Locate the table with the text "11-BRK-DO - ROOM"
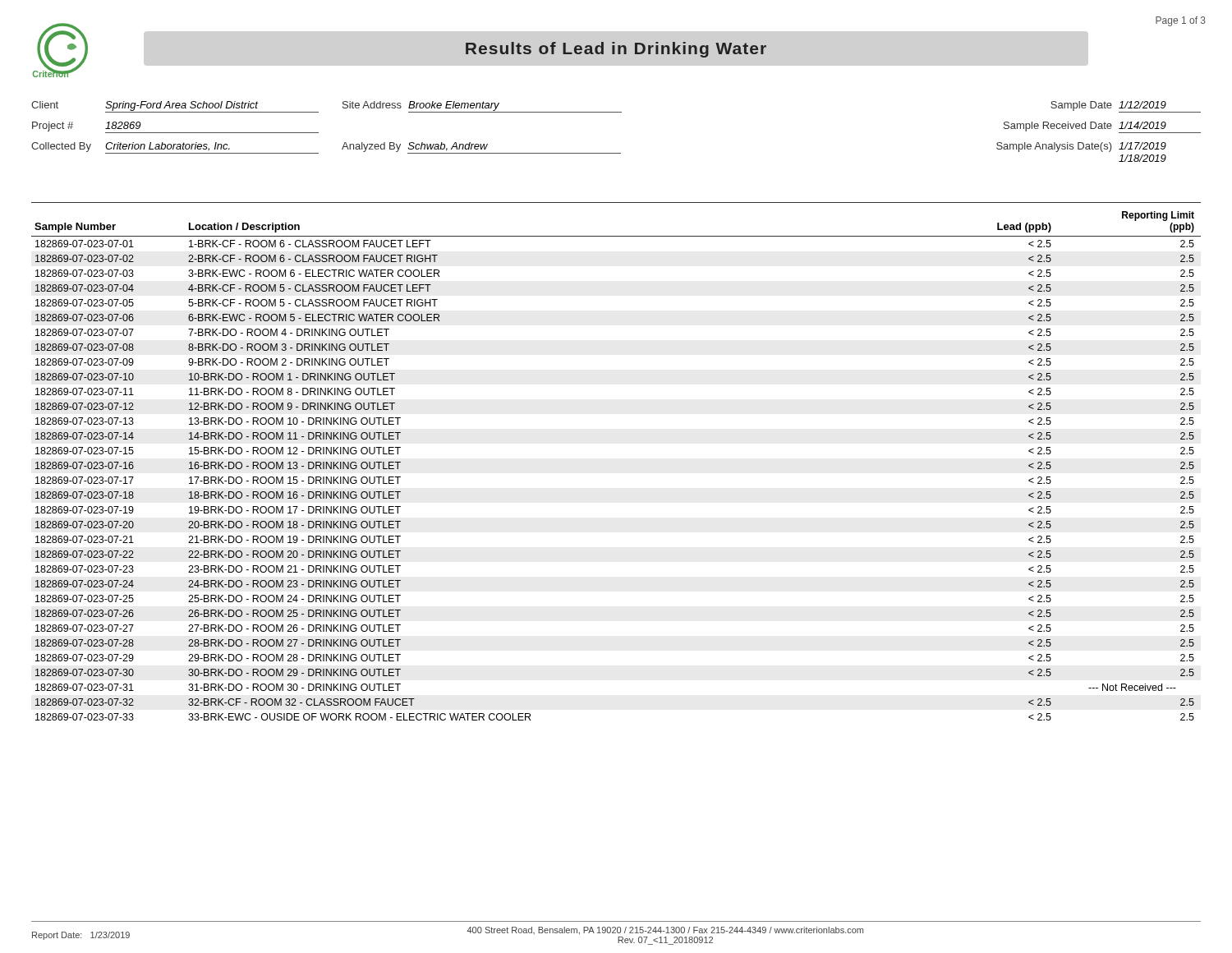 tap(616, 466)
